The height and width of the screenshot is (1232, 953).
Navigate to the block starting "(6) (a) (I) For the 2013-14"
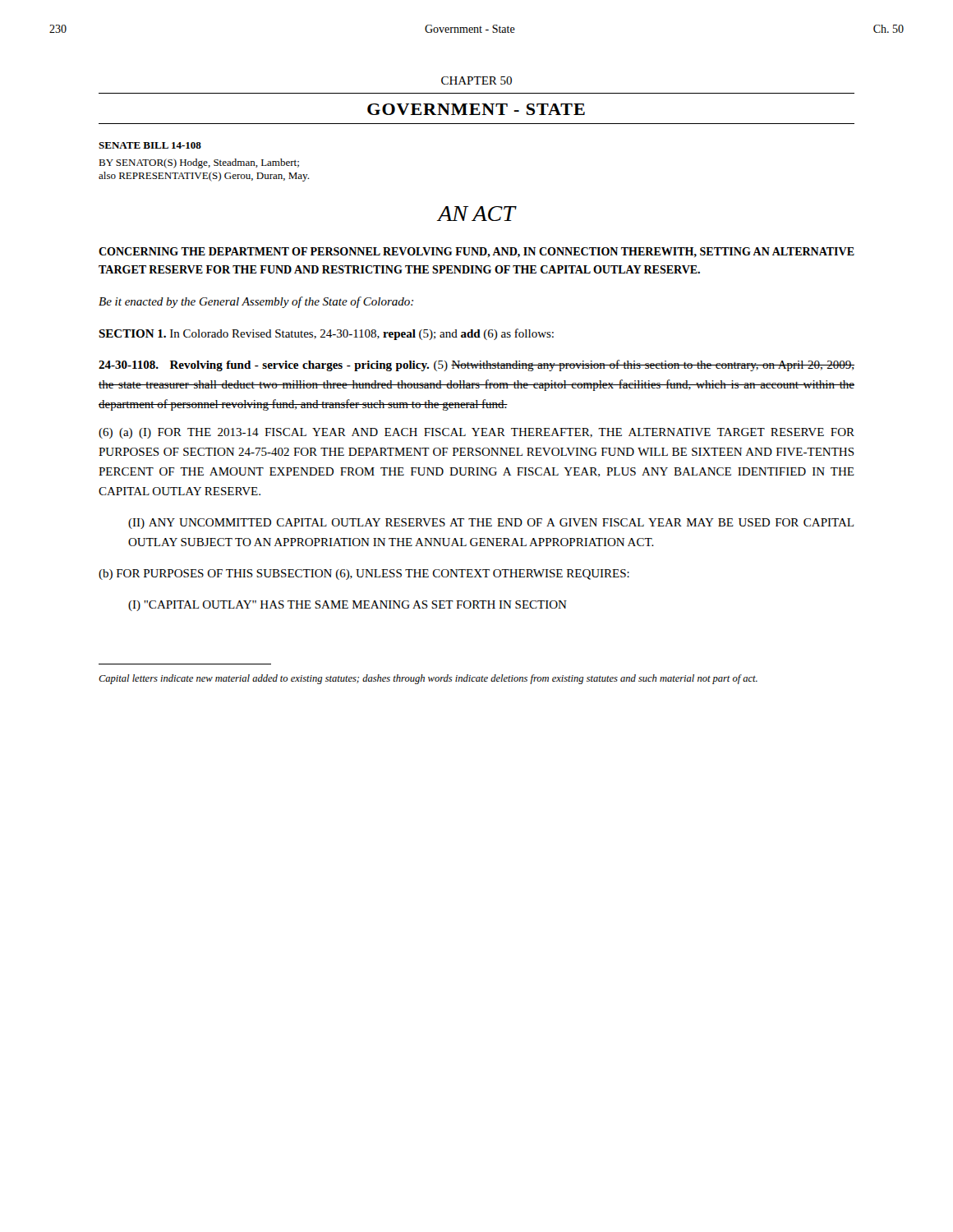[x=476, y=462]
